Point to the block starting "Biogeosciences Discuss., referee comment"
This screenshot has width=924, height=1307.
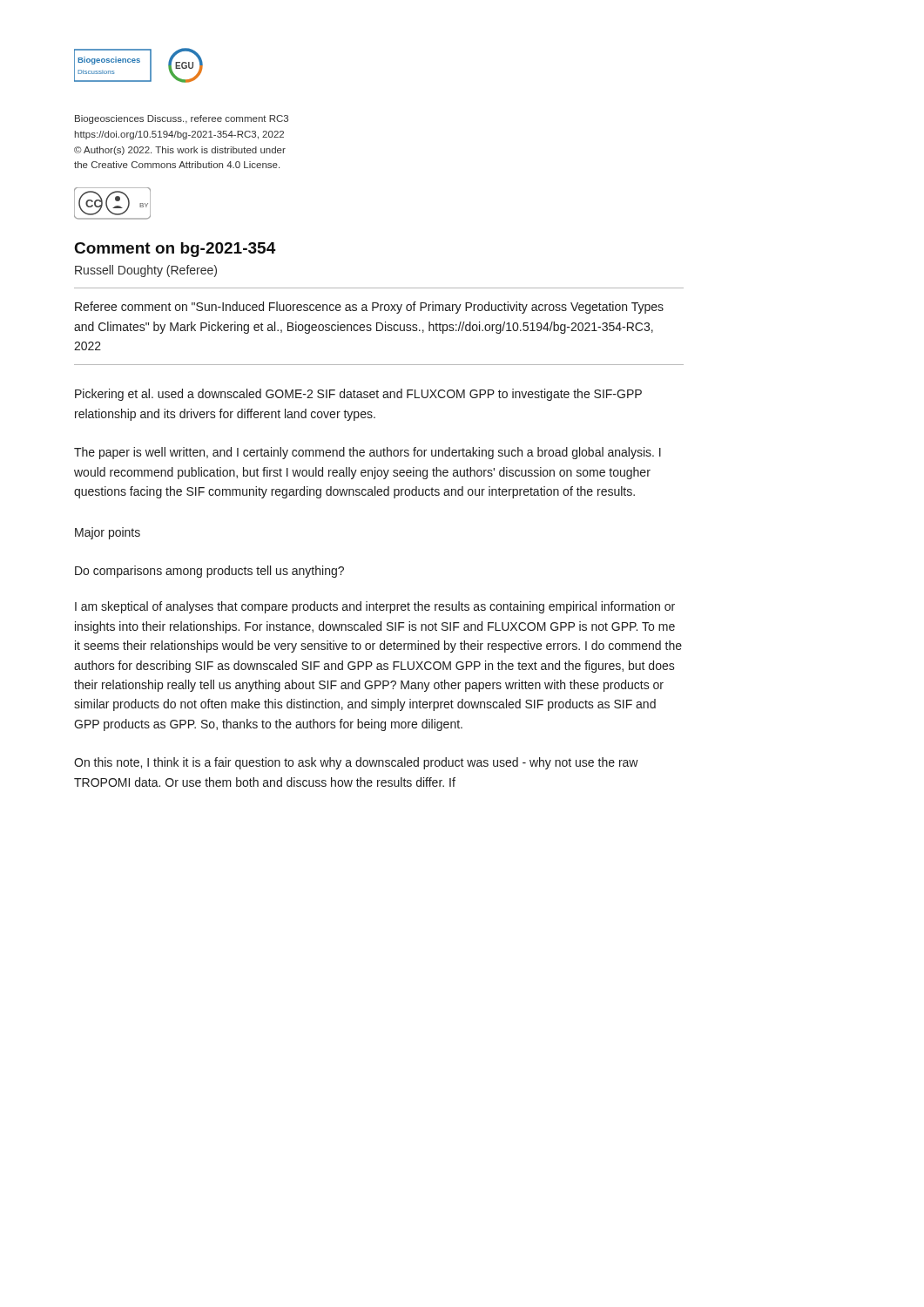[181, 142]
